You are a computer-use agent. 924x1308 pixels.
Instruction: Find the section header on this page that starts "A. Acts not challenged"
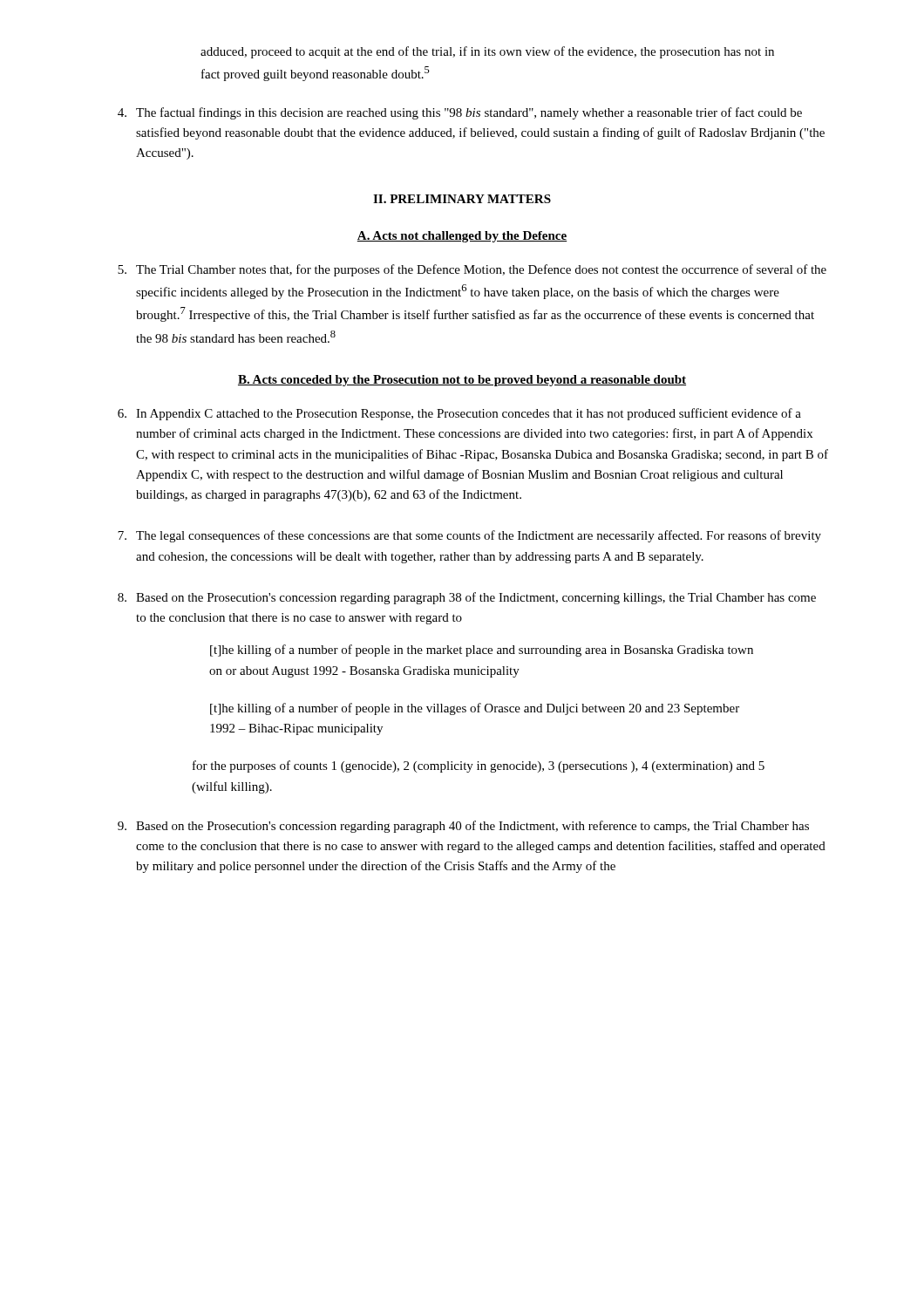(x=462, y=235)
